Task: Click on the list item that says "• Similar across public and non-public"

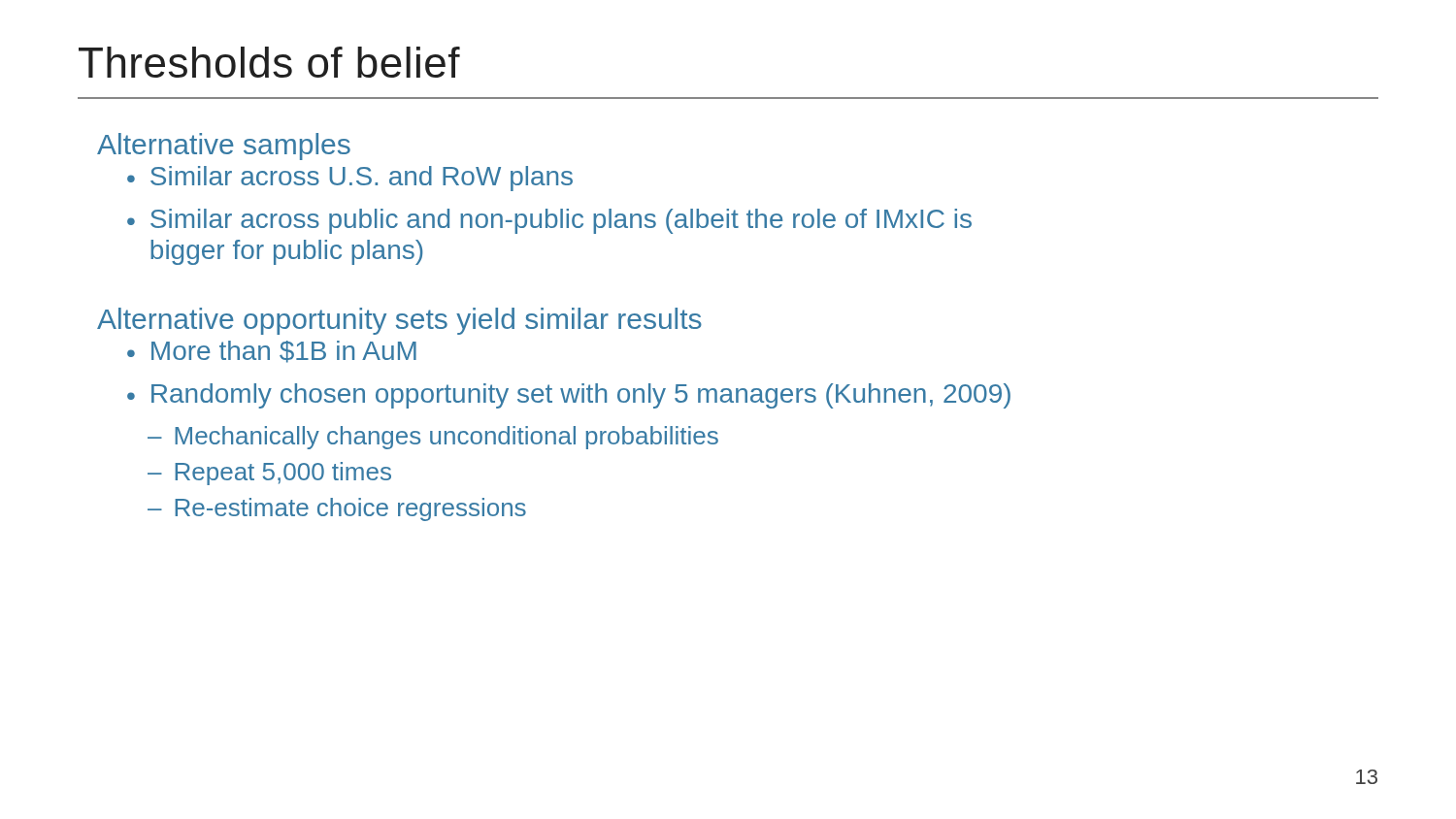Action: coord(752,235)
